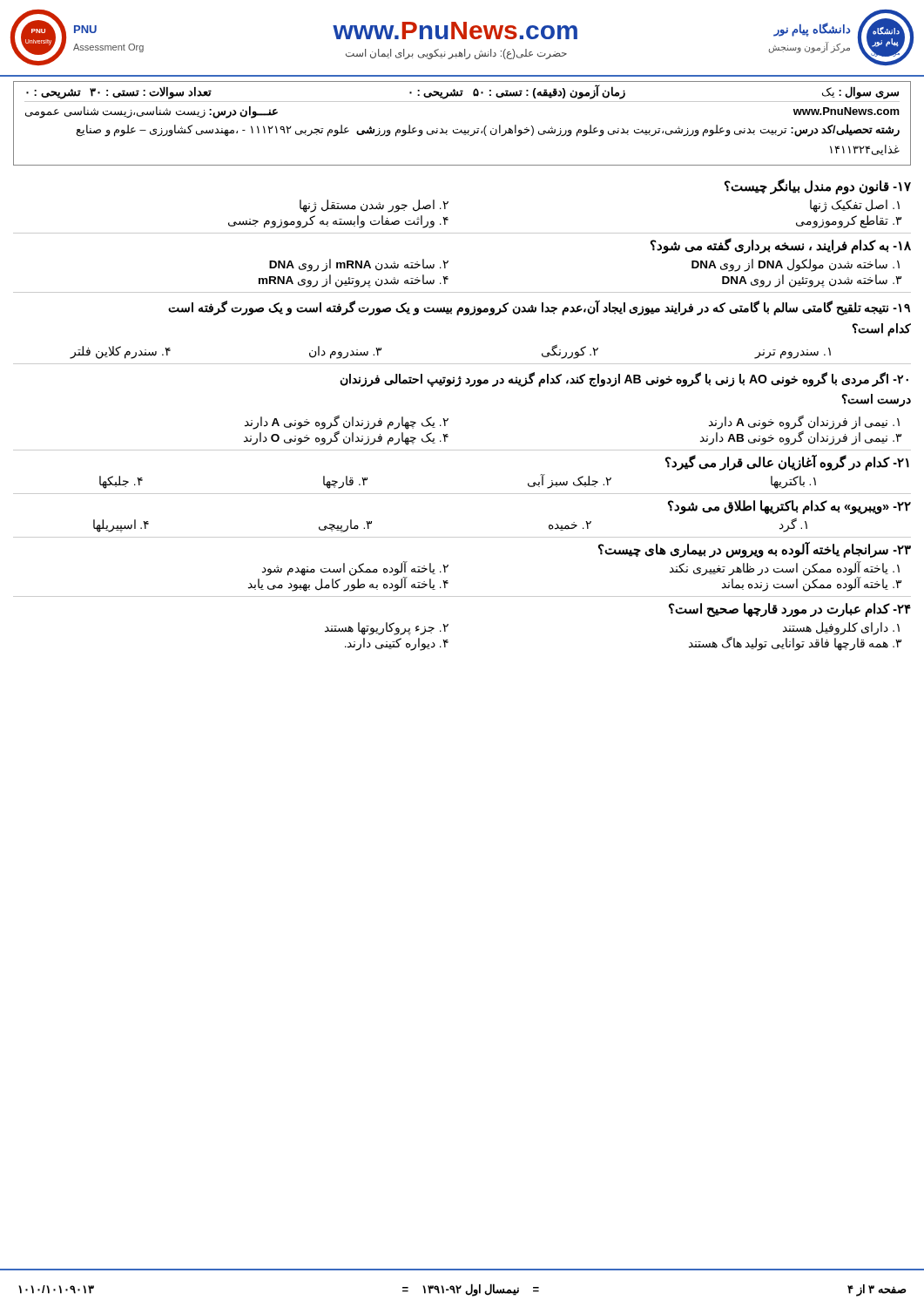Click on the text block starting "۳. قارچها"
The width and height of the screenshot is (924, 1307).
click(345, 482)
